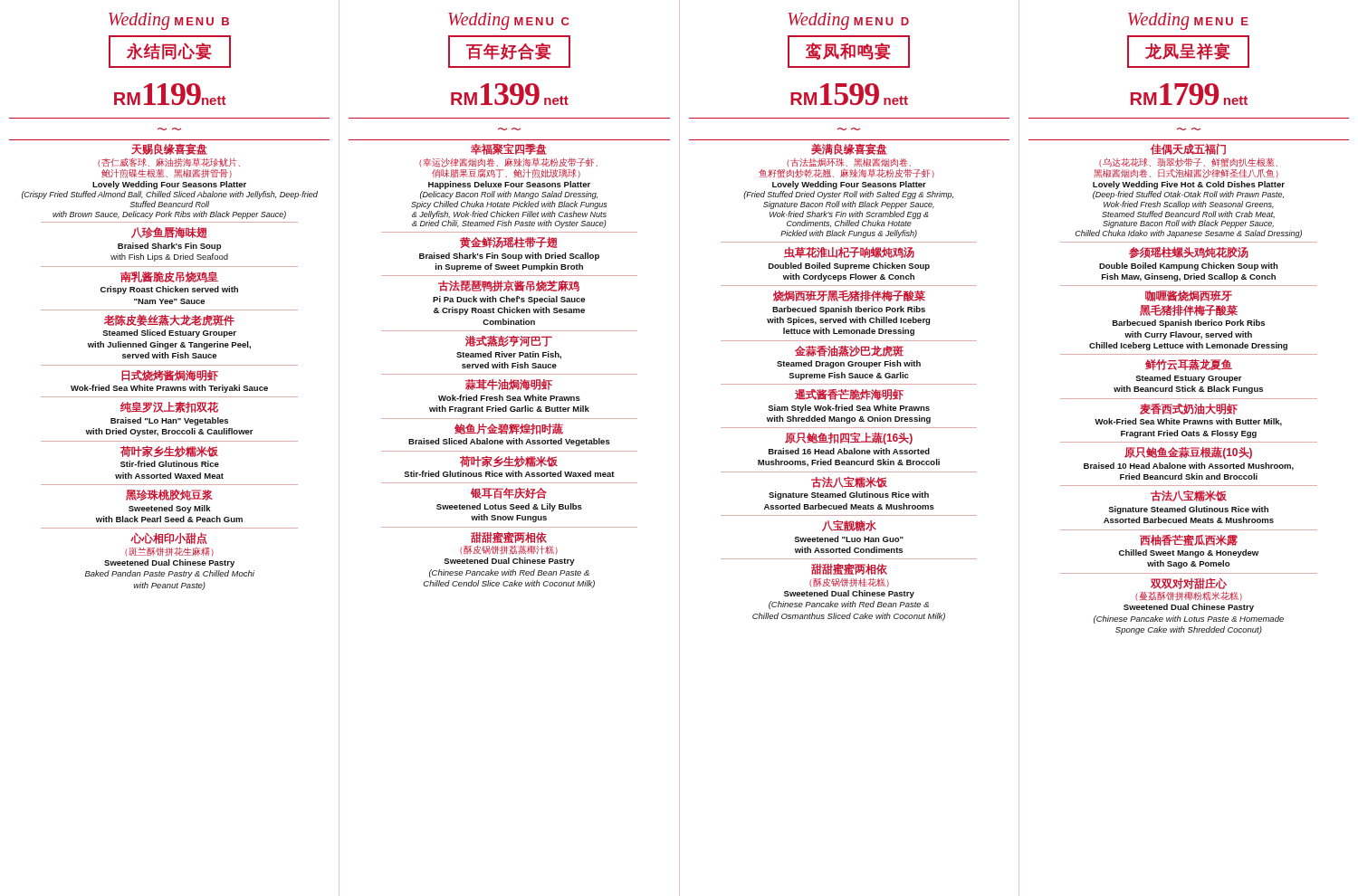The width and height of the screenshot is (1358, 896).
Task: Navigate to the text starting "参须瑶柱螺头鸡炖花胶汤 Double Boiled Kampung Chicken Soup"
Action: click(1189, 264)
